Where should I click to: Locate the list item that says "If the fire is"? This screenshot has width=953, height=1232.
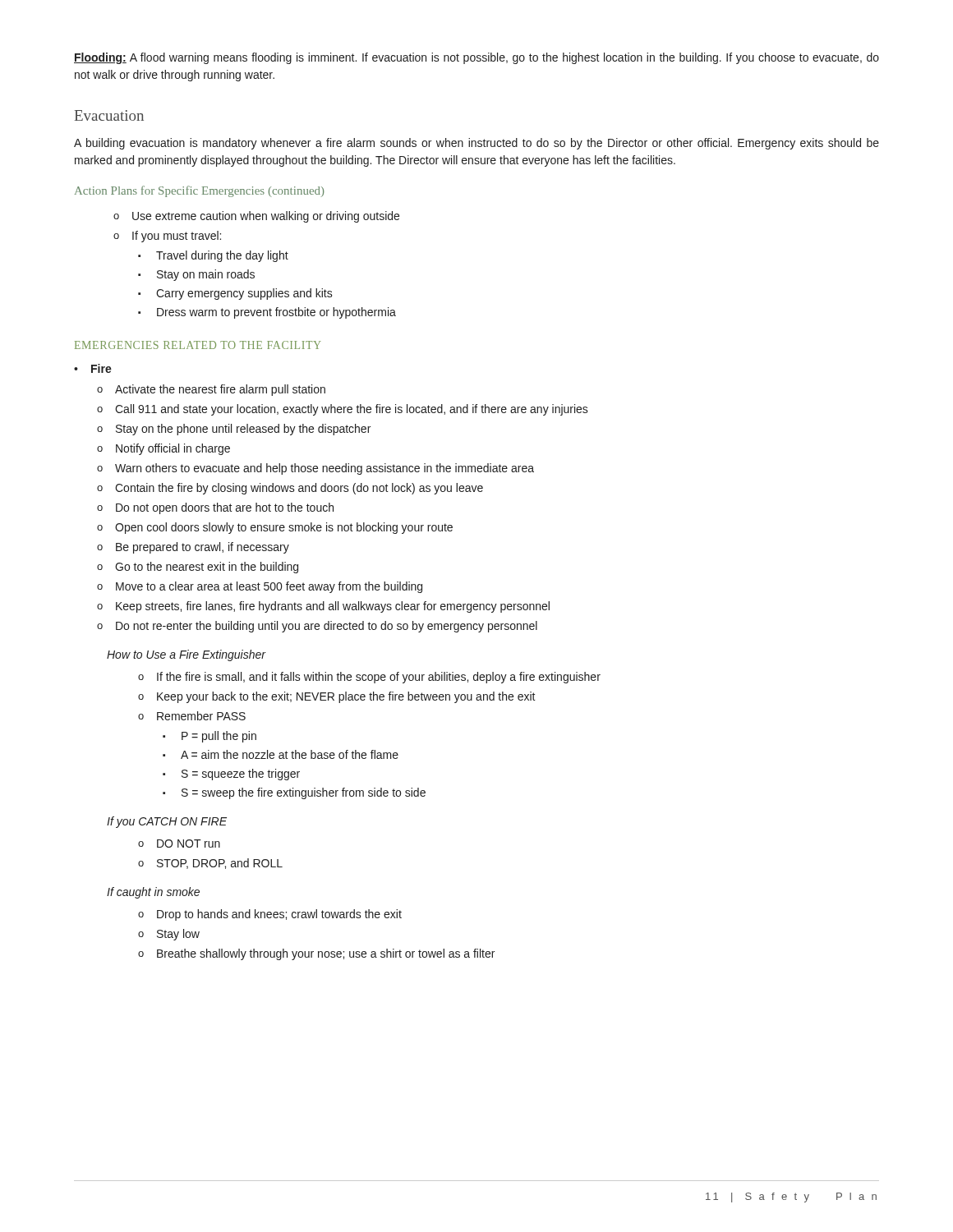pos(369,678)
